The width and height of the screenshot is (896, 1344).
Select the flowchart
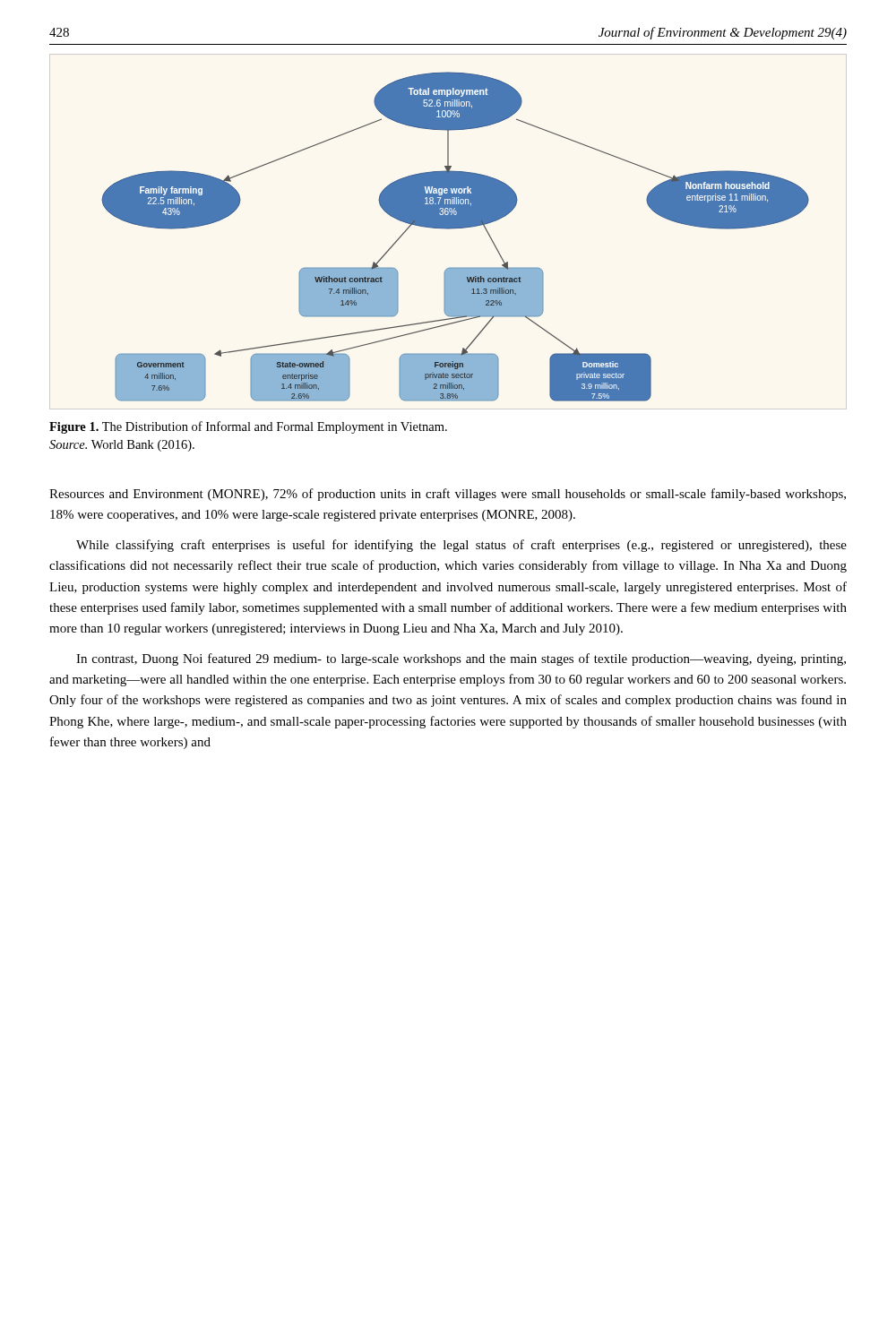[448, 232]
